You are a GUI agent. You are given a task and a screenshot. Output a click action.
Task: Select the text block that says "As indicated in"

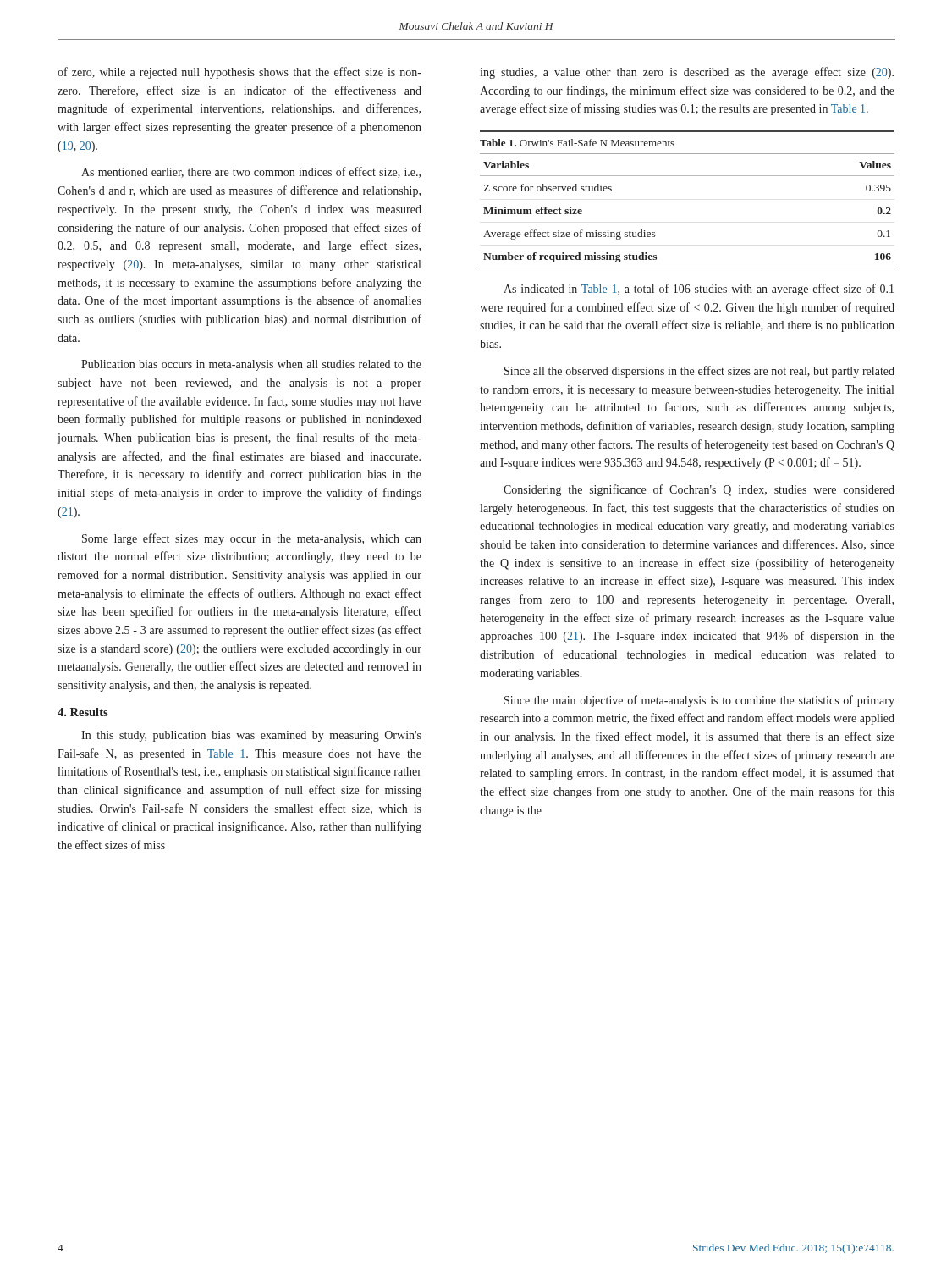click(687, 317)
